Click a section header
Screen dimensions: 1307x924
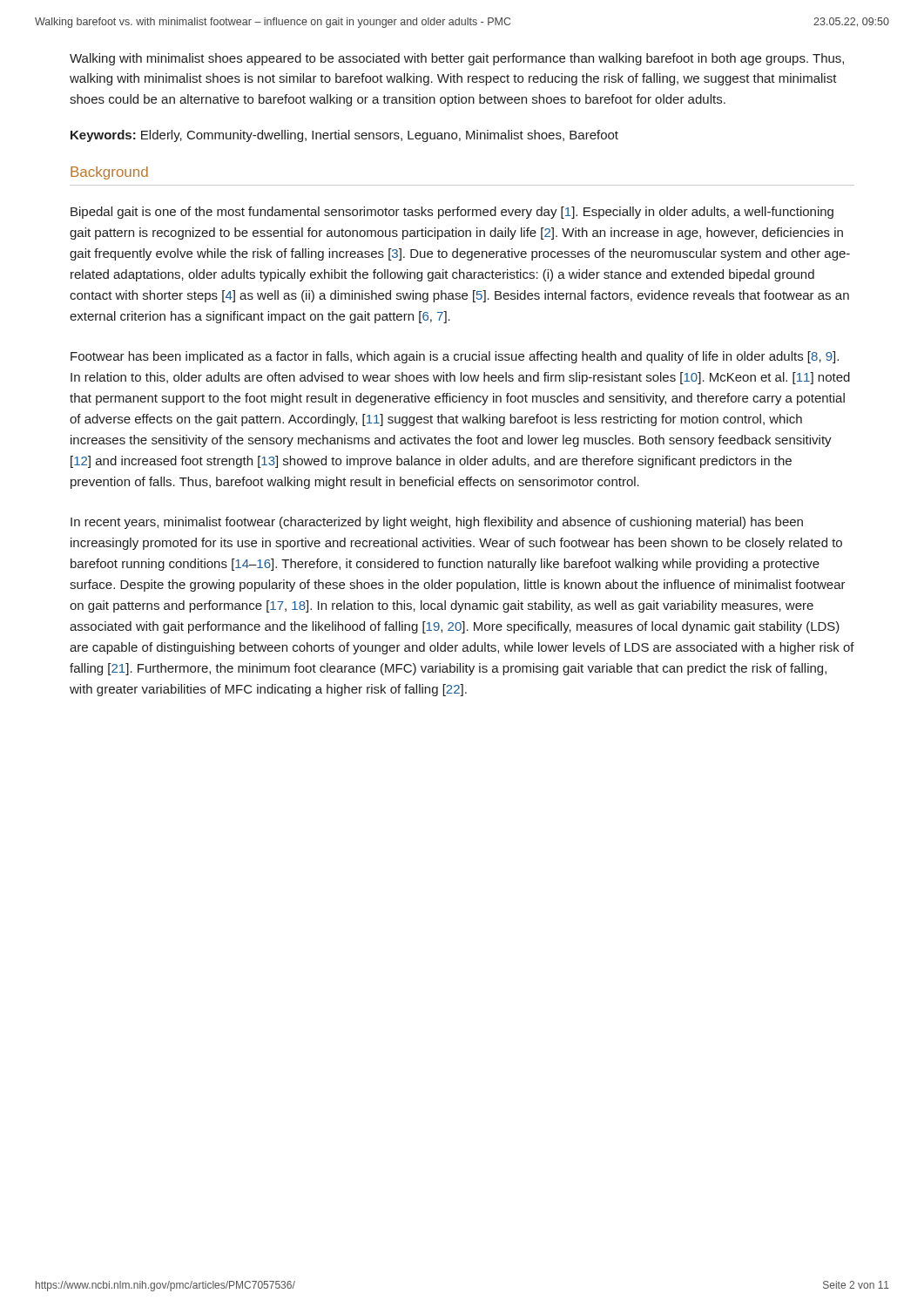coord(462,175)
